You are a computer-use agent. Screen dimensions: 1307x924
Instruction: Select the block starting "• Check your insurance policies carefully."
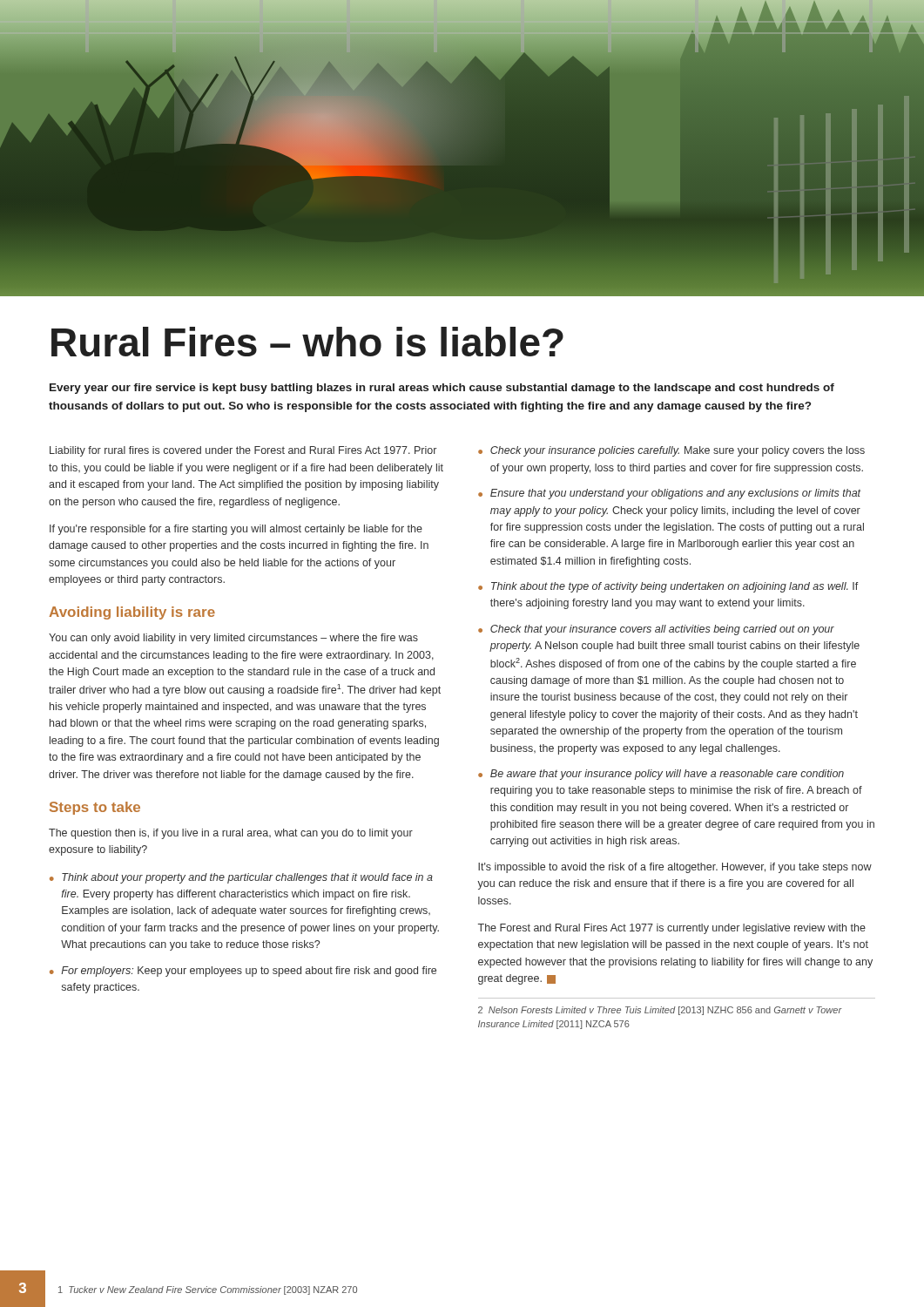pos(676,460)
